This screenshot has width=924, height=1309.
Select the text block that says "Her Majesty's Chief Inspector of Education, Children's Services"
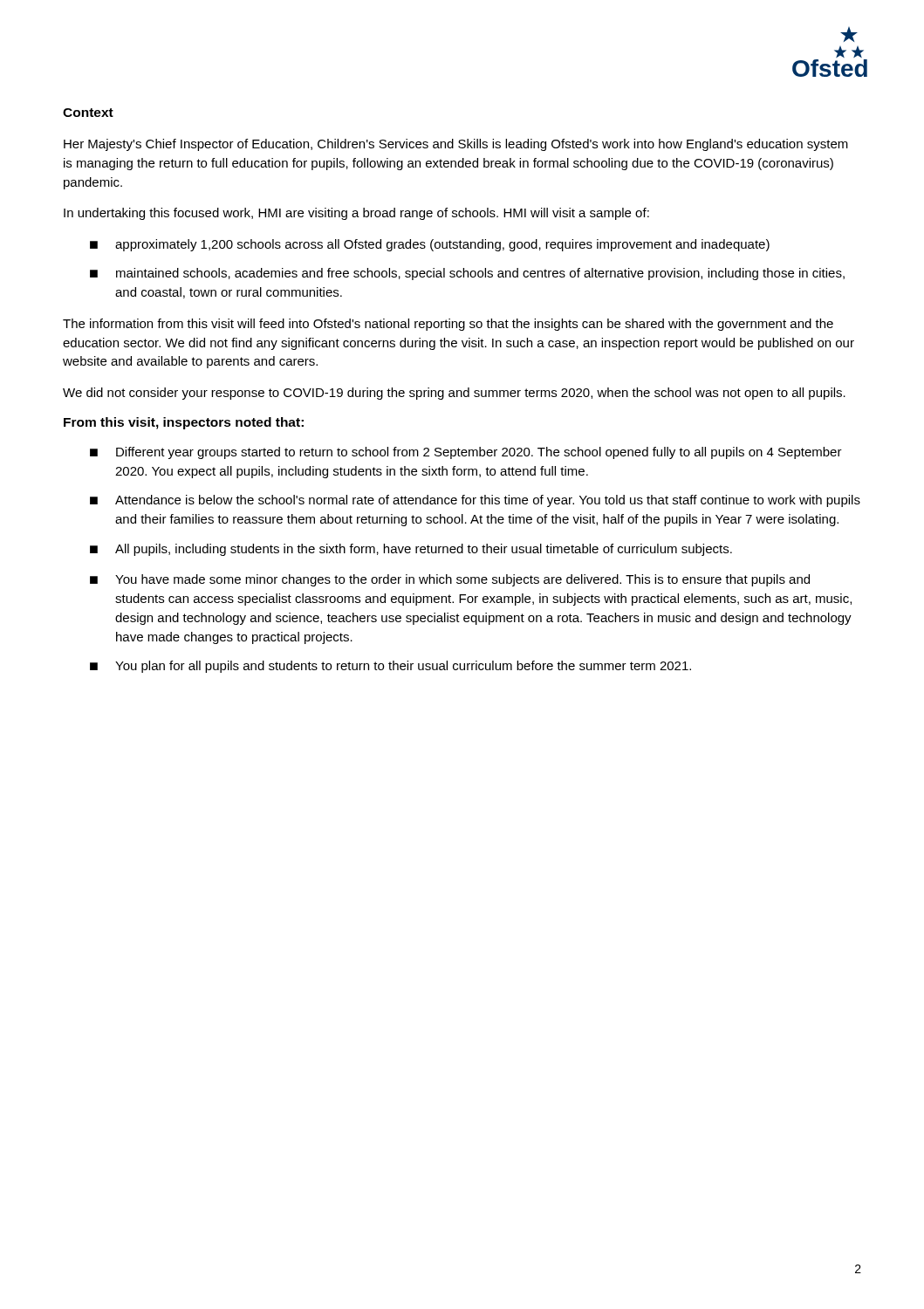point(456,163)
